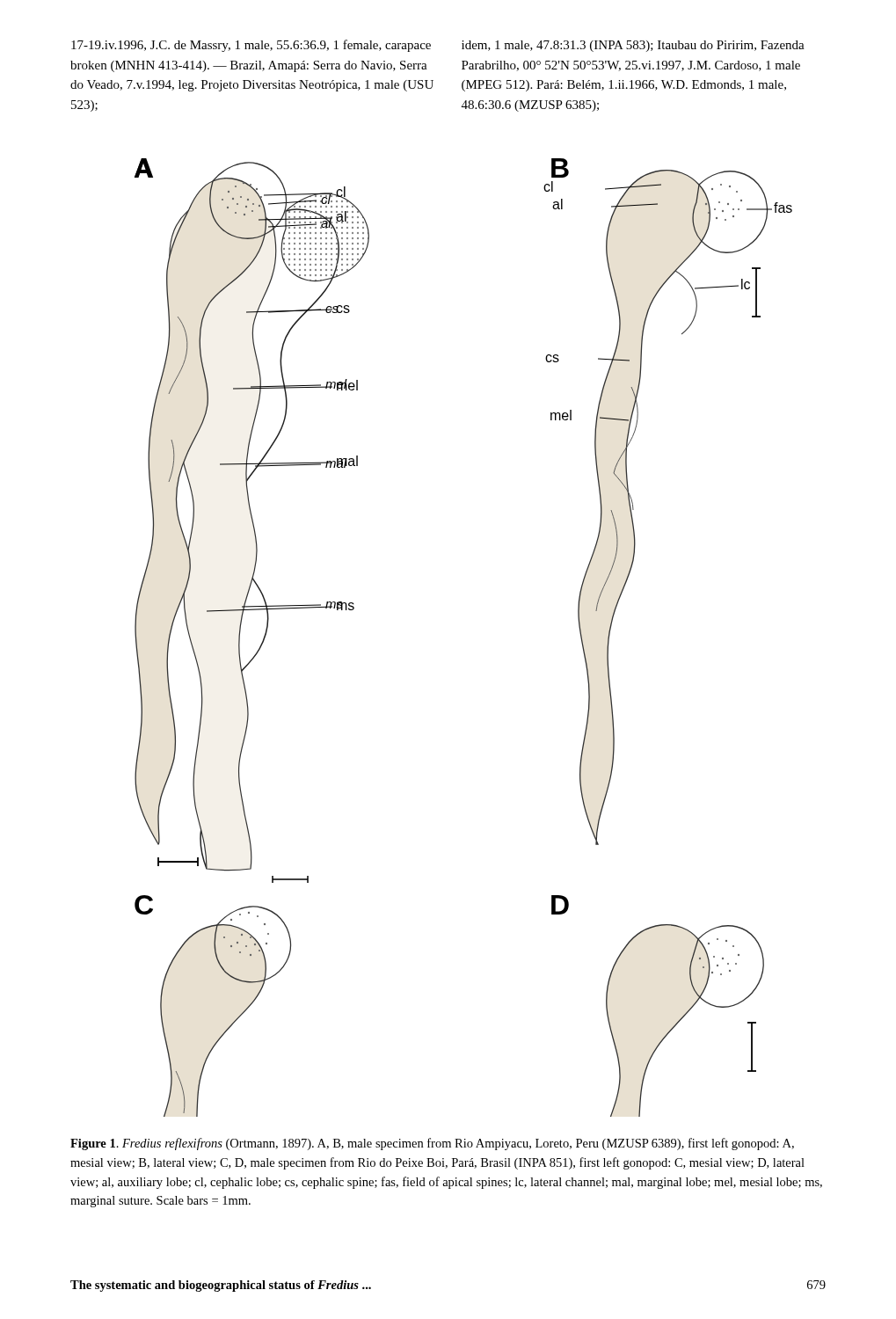Locate the illustration
Image resolution: width=896 pixels, height=1319 pixels.
[448, 629]
